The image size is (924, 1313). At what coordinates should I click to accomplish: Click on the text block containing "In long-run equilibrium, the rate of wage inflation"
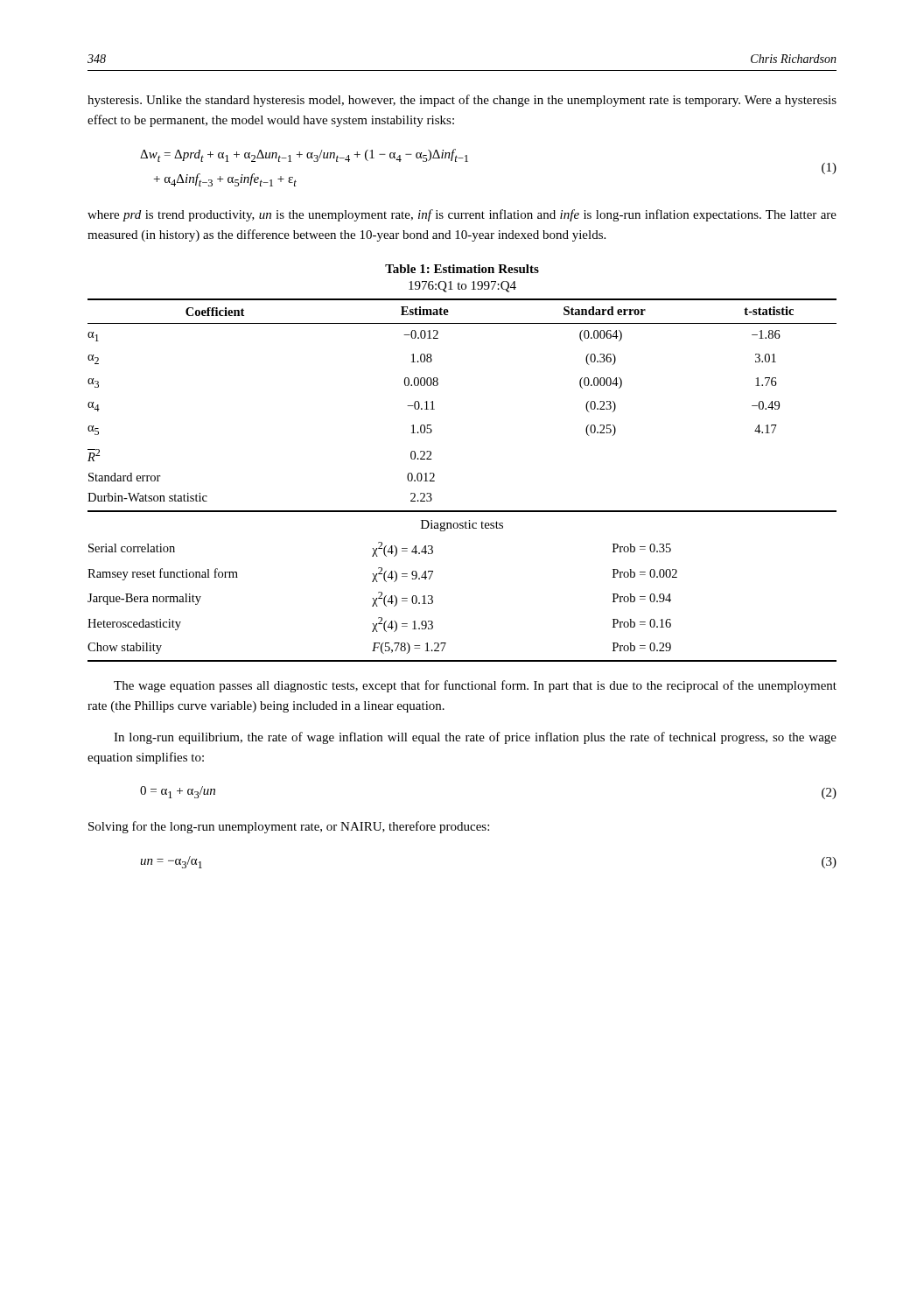[x=462, y=747]
